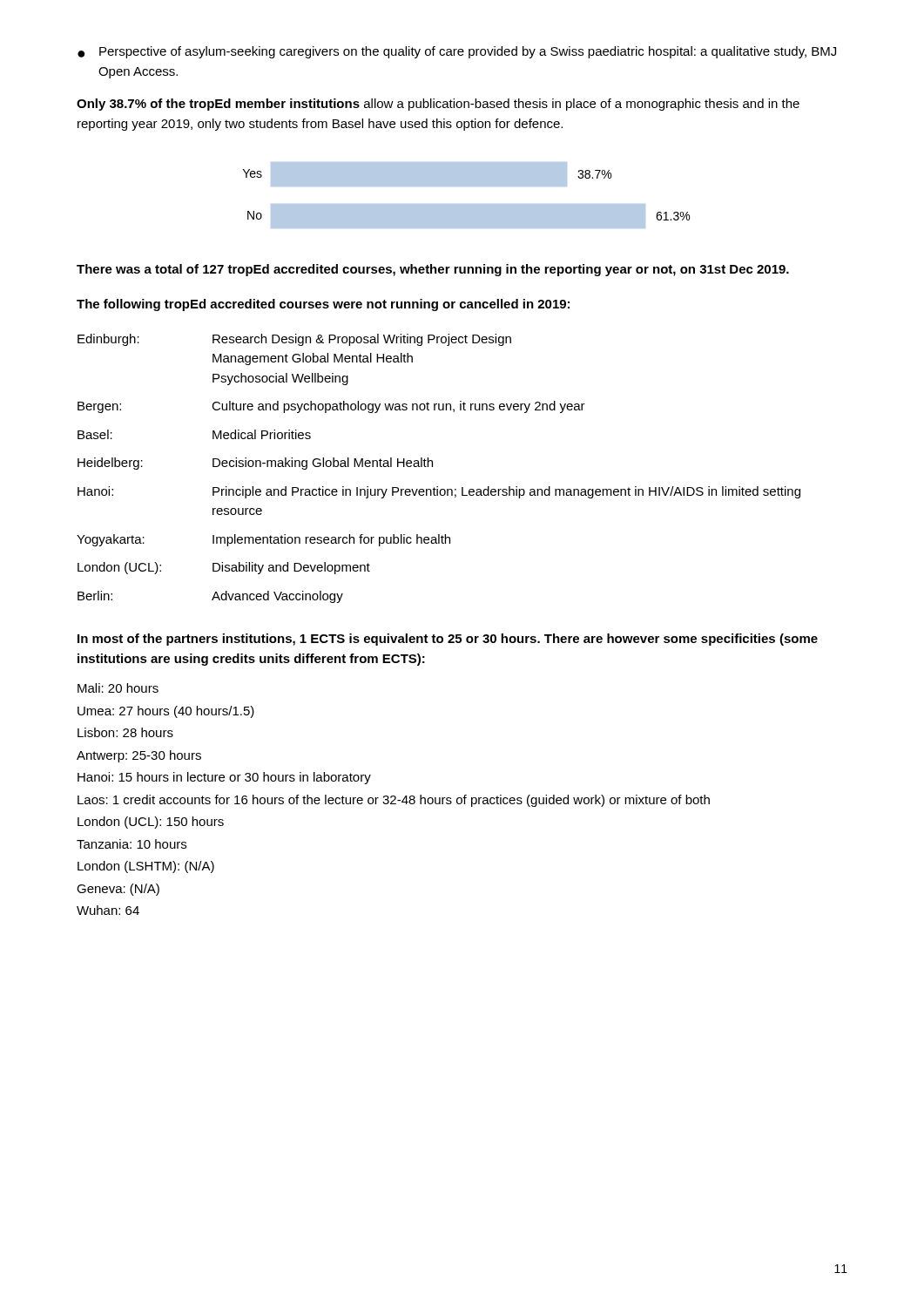Click on the text block with the text "Mali: 20 hours Umea: 27 hours (40"

click(394, 799)
